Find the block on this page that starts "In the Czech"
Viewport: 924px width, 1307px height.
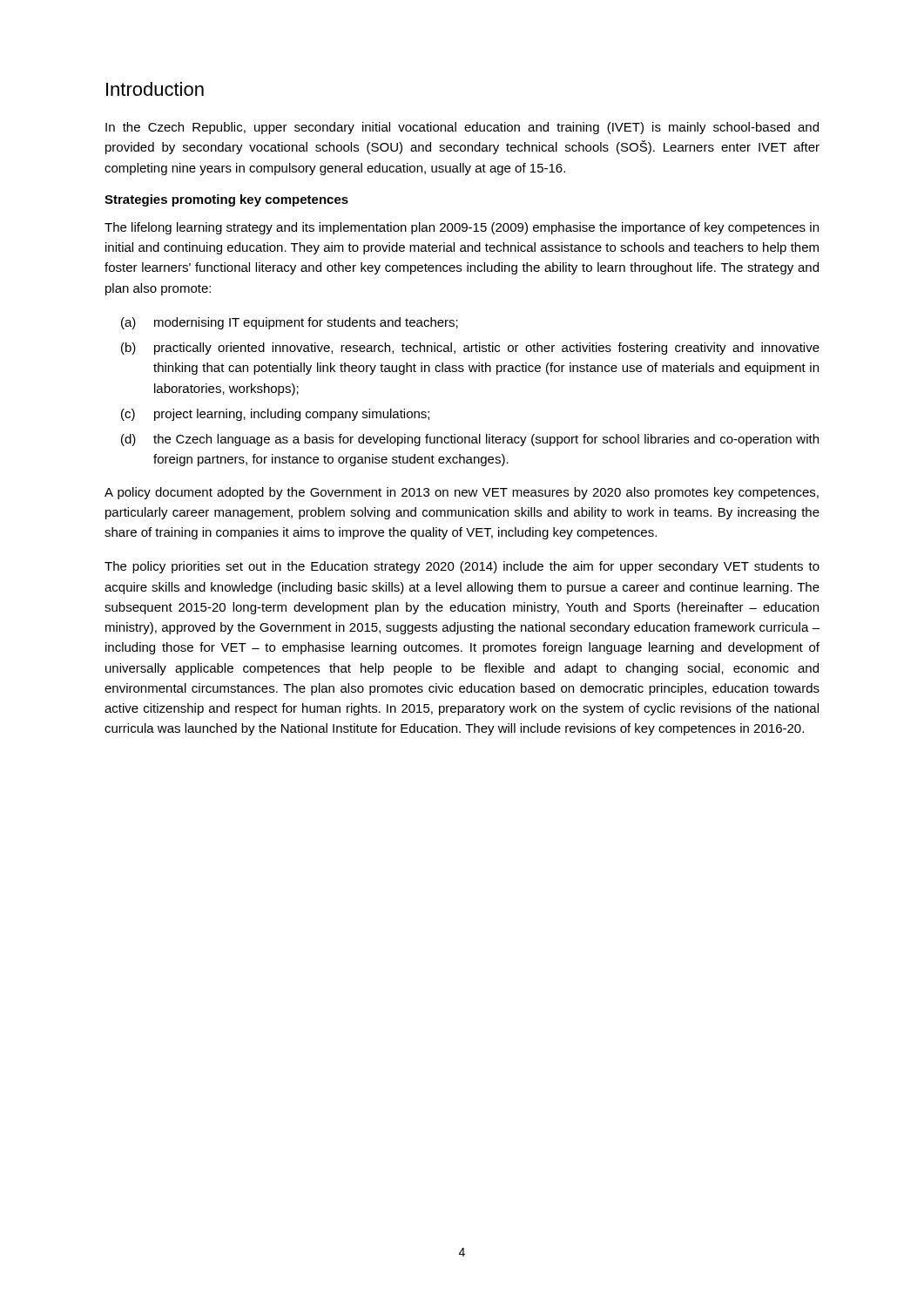[462, 147]
